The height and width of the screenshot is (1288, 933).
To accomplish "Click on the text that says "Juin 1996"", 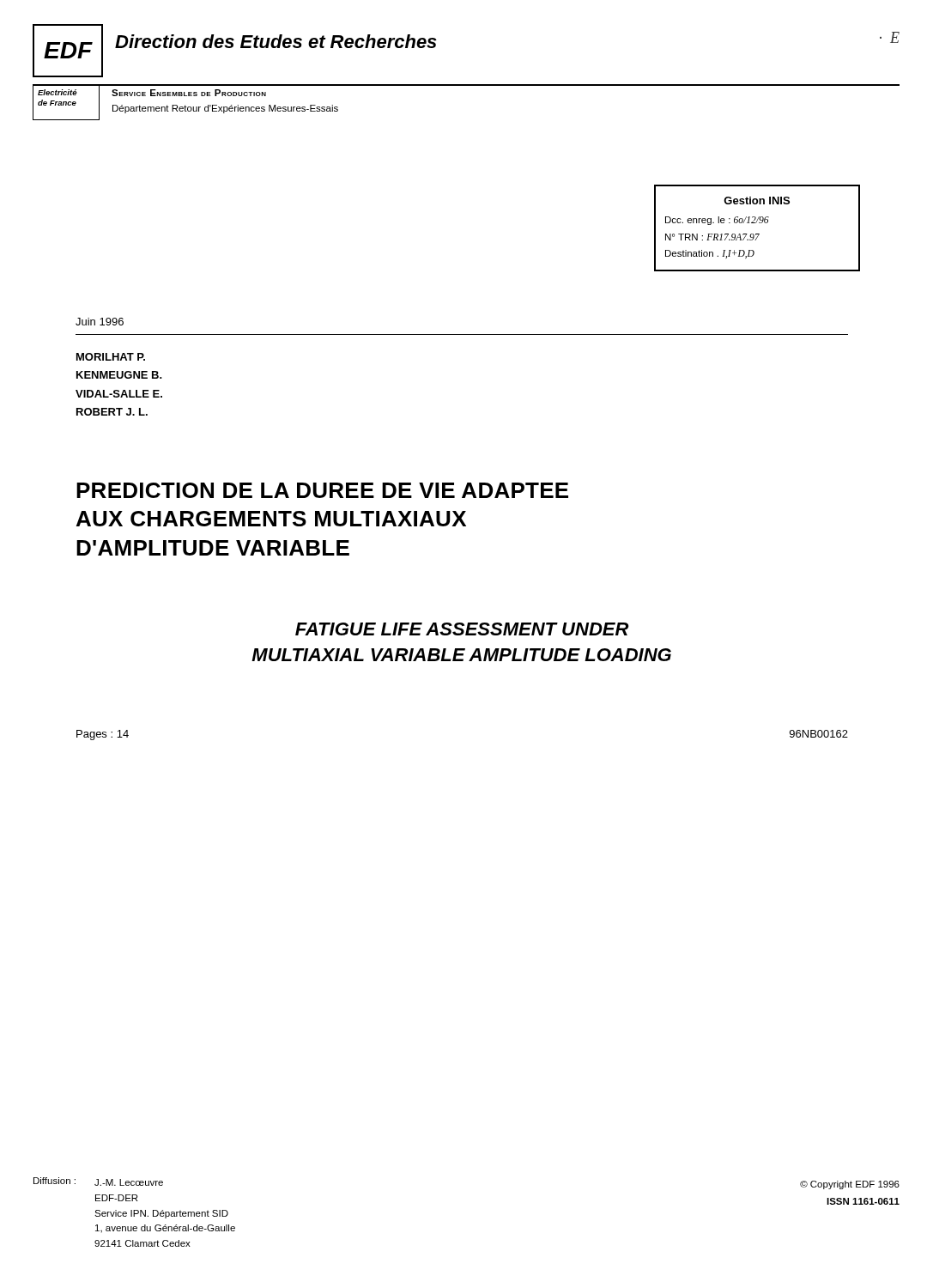I will (100, 322).
